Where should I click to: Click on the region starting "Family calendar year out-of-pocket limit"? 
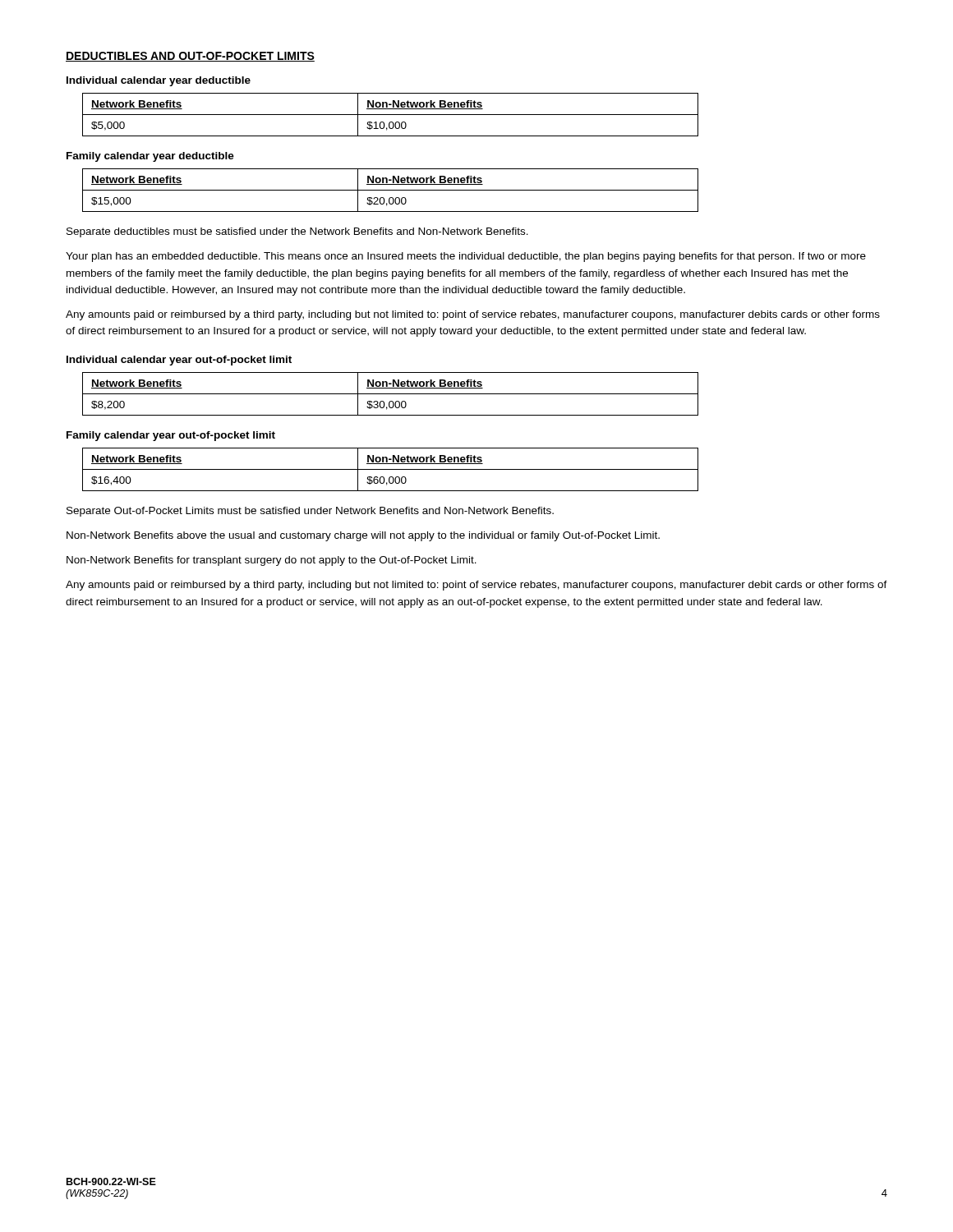point(171,435)
